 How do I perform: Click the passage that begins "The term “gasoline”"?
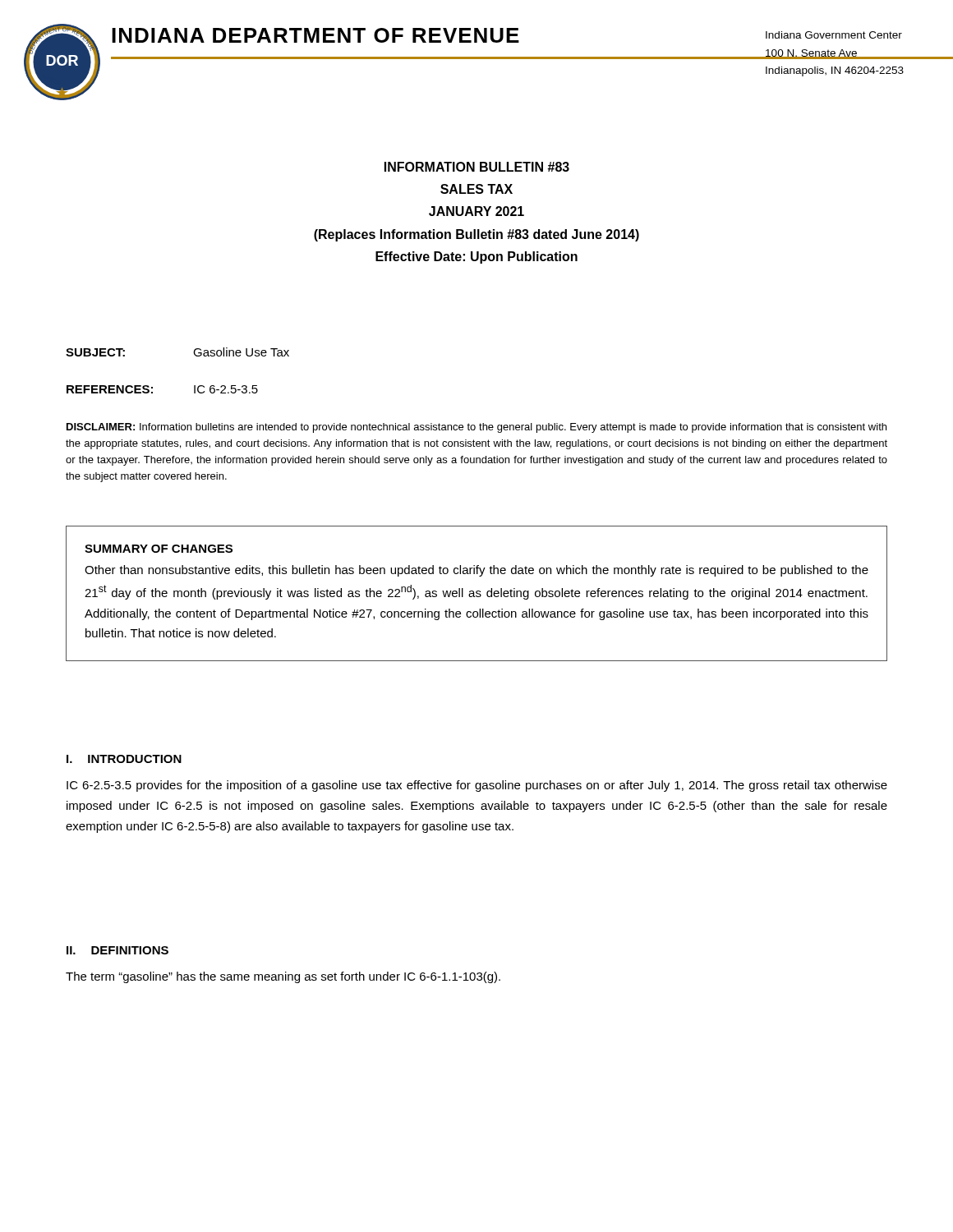(x=284, y=976)
